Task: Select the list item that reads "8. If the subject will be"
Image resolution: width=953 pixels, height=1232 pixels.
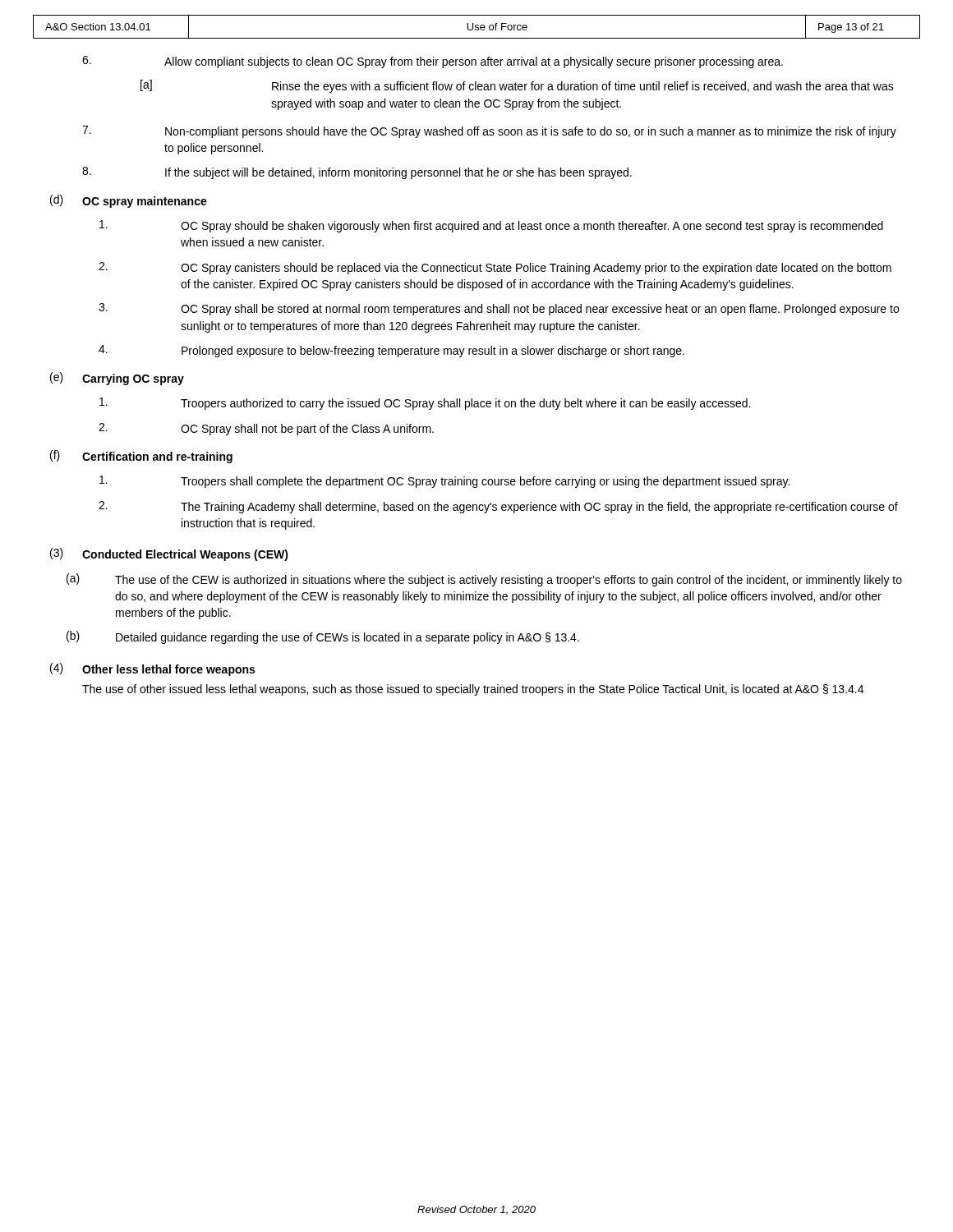Action: 476,173
